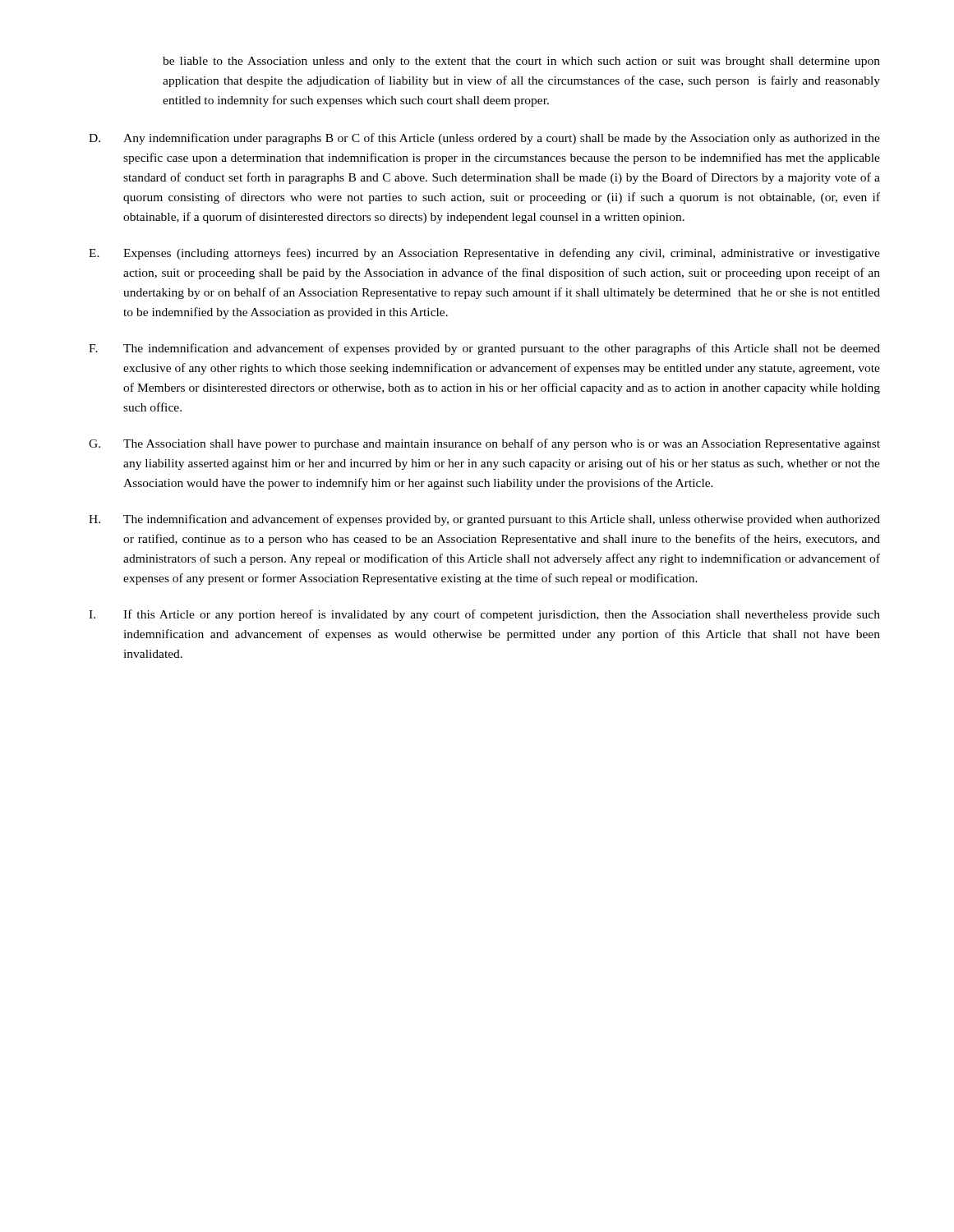Select the list item that reads "H. The indemnification and advancement of expenses provided"
Viewport: 954px width, 1232px height.
(x=484, y=549)
